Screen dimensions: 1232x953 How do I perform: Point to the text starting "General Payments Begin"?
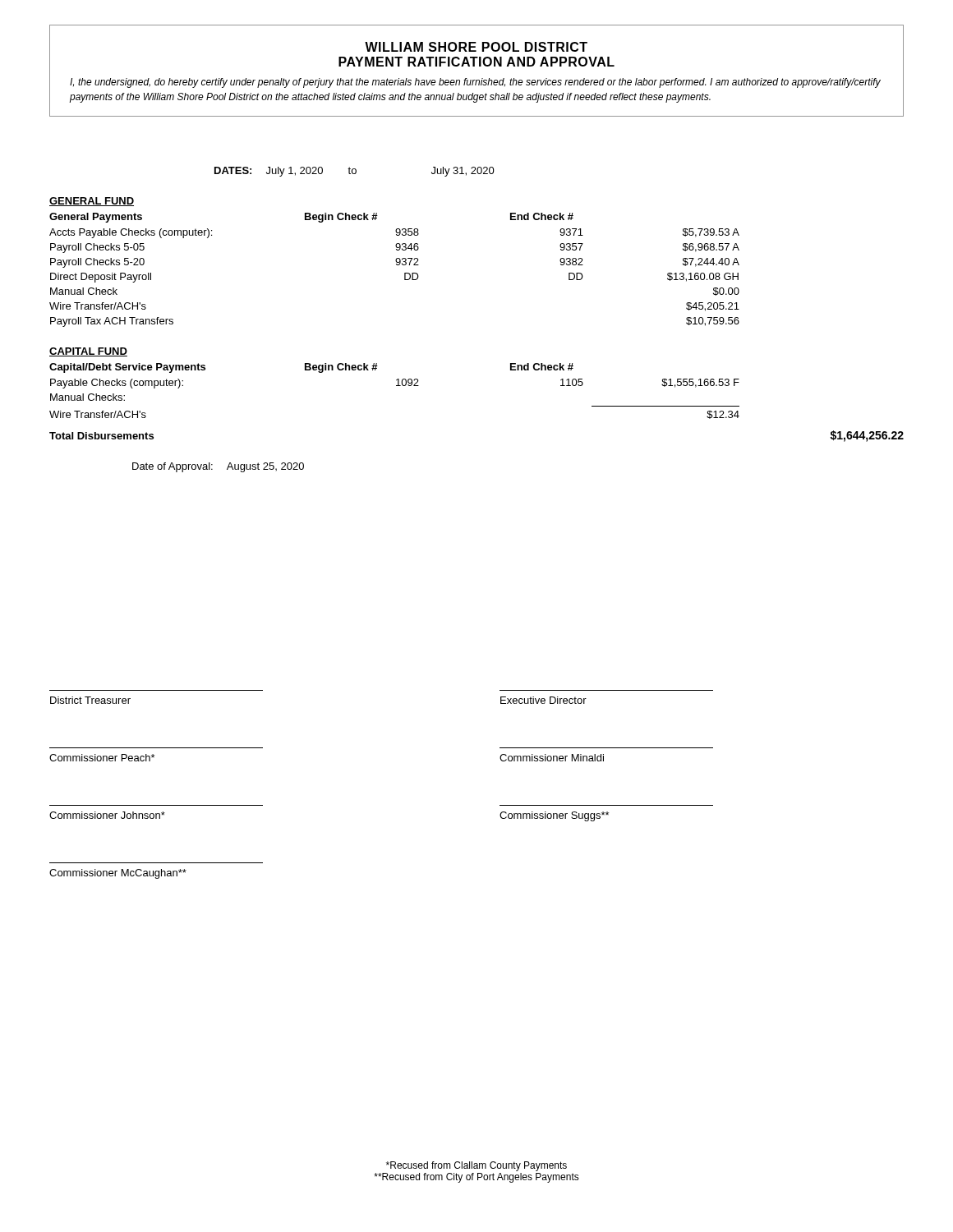pyautogui.click(x=312, y=216)
